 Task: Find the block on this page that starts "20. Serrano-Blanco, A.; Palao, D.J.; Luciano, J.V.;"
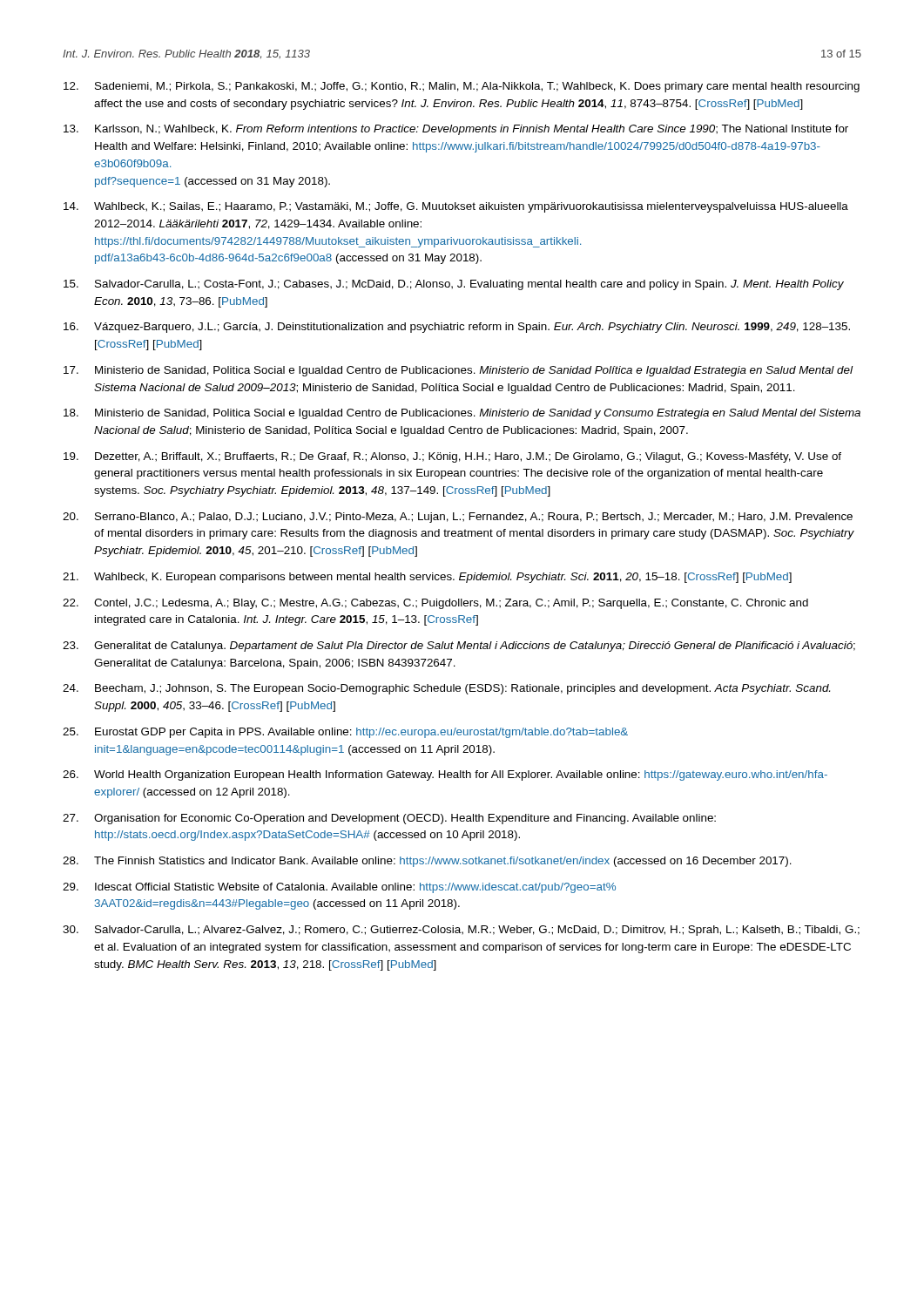[462, 534]
